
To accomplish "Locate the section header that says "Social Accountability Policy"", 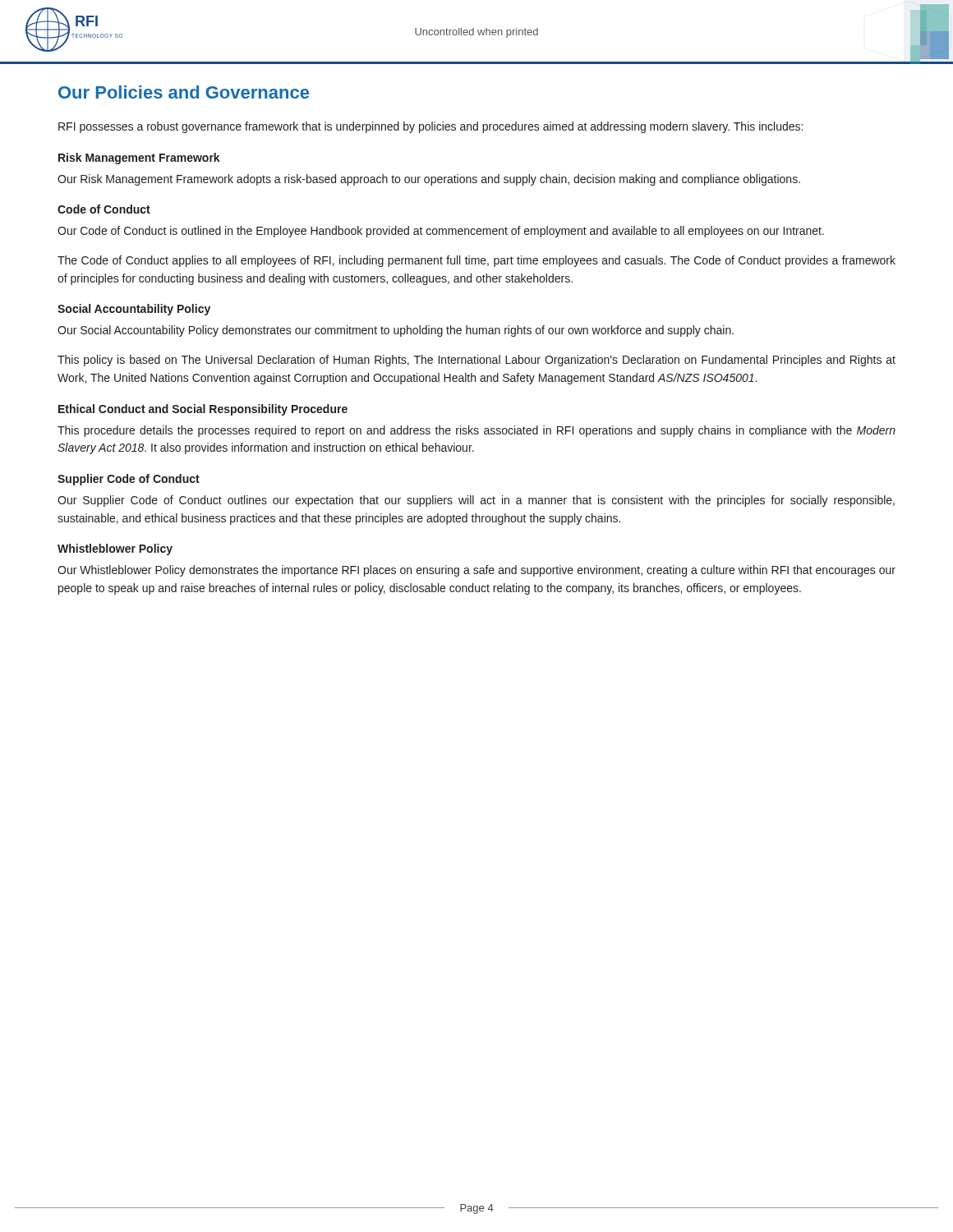I will 134,309.
